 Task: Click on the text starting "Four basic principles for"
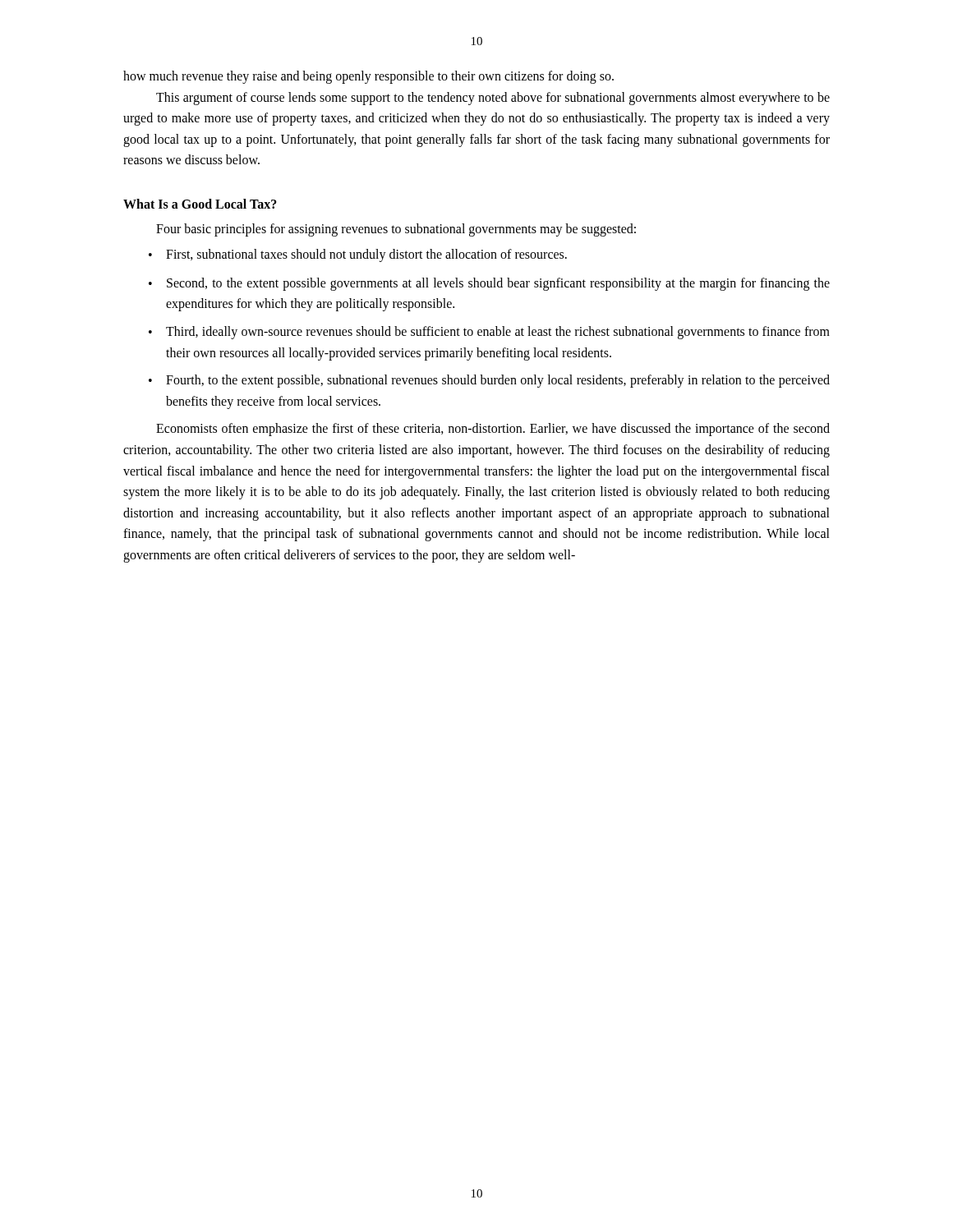point(476,229)
